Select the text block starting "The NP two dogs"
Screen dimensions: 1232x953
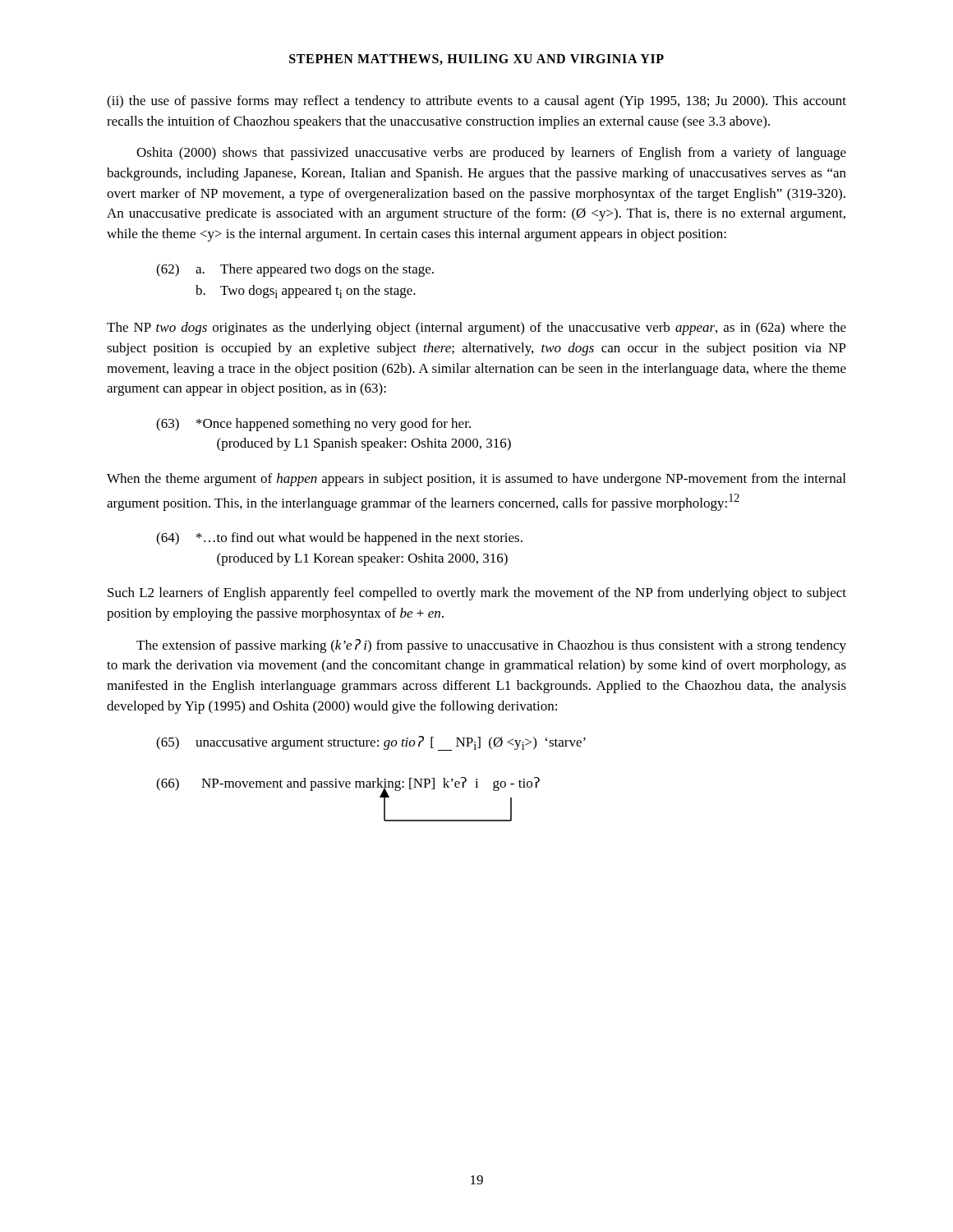pyautogui.click(x=476, y=358)
